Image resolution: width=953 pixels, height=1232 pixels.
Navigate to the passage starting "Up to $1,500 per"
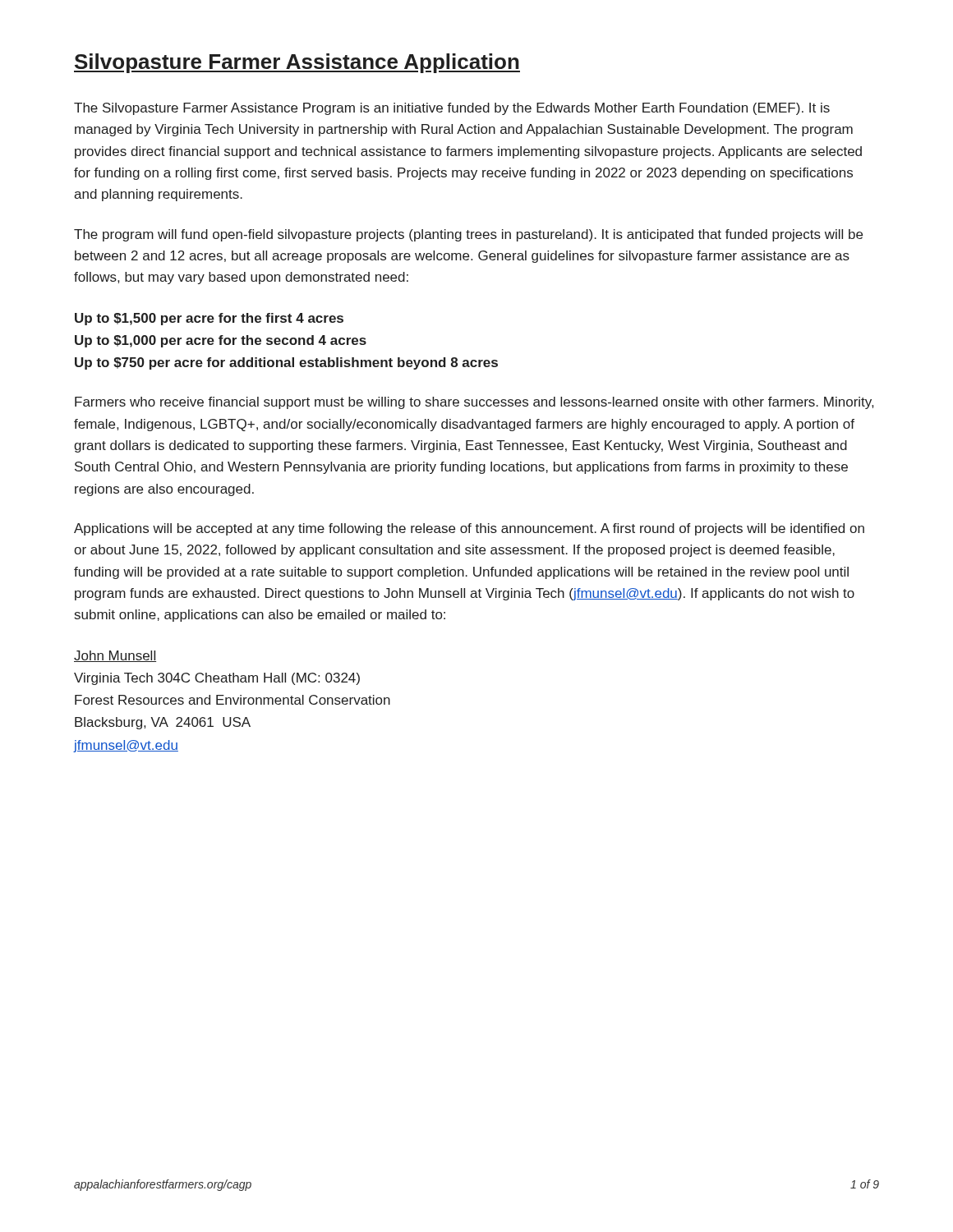209,318
